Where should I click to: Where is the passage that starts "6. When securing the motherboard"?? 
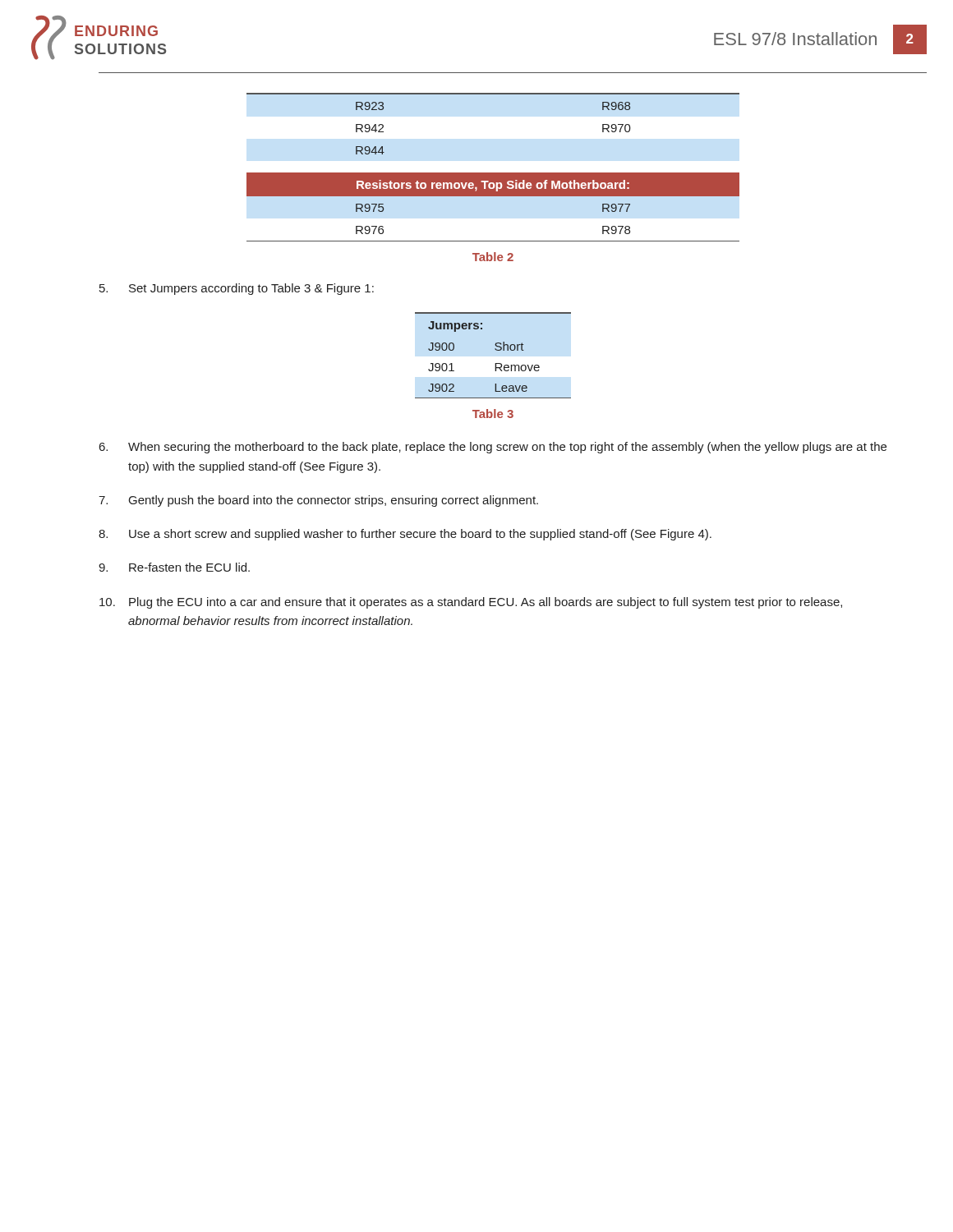coord(493,456)
